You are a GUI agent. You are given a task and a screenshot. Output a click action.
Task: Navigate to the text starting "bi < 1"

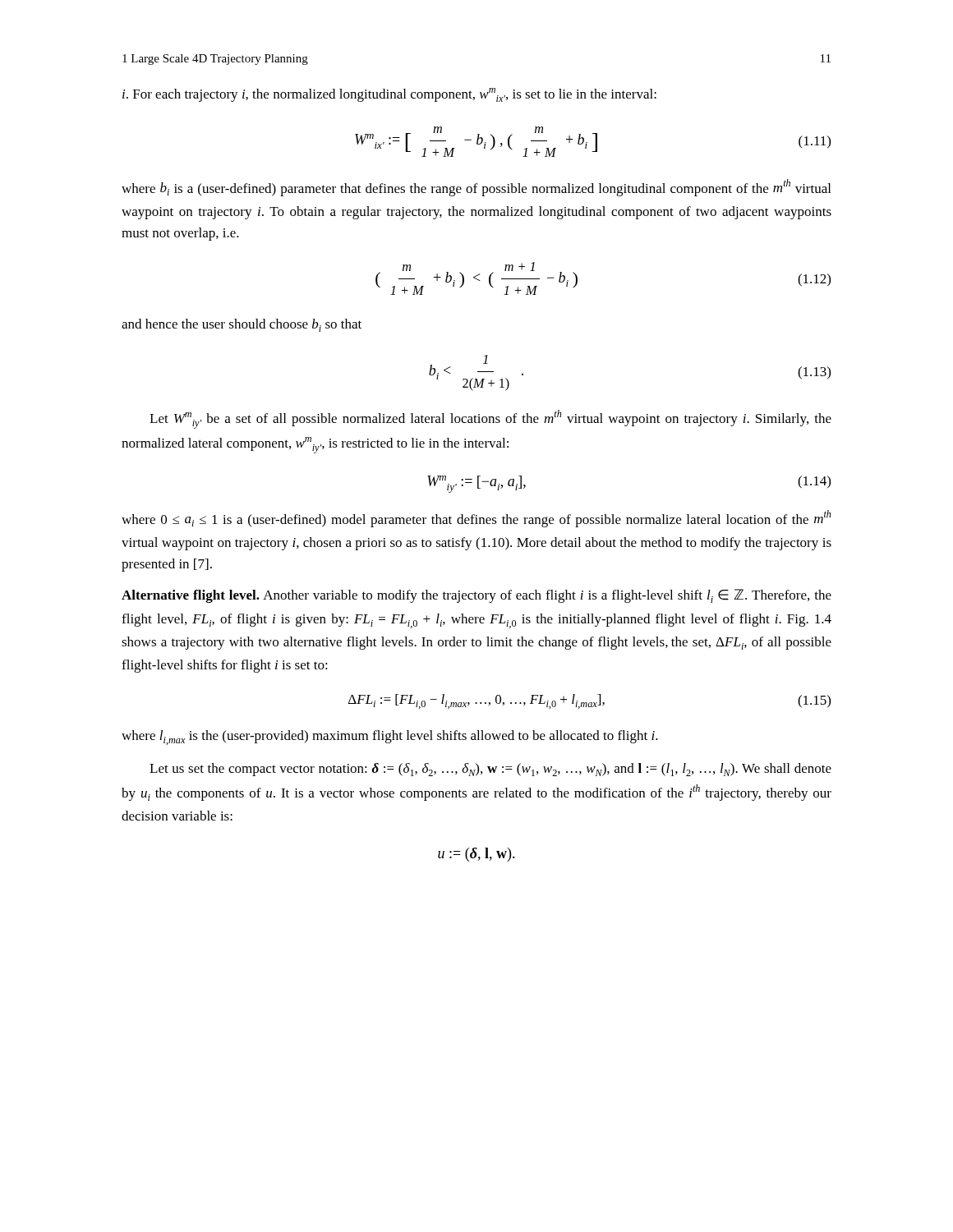[x=482, y=372]
